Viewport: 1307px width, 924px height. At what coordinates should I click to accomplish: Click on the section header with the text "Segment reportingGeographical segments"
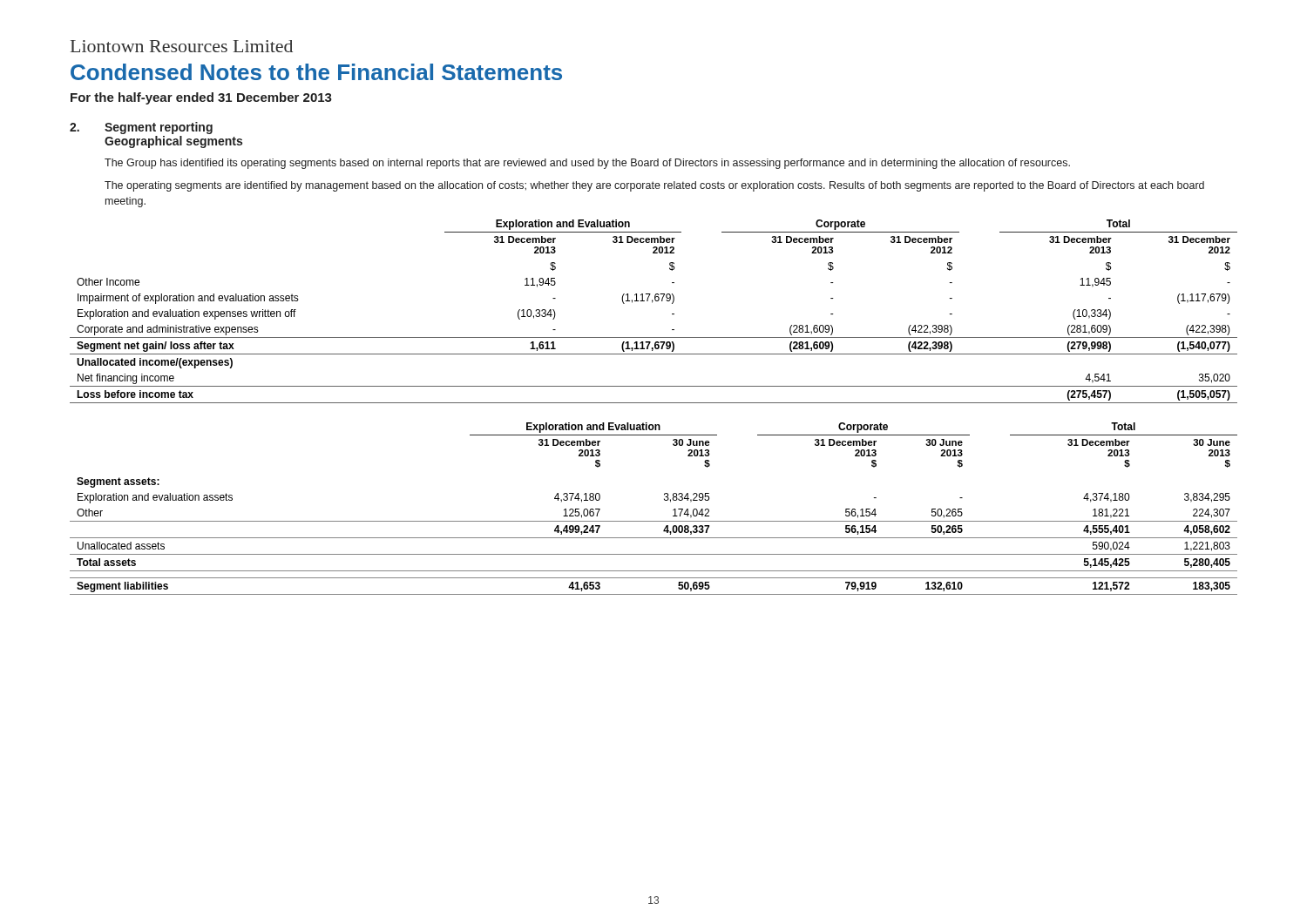click(174, 134)
